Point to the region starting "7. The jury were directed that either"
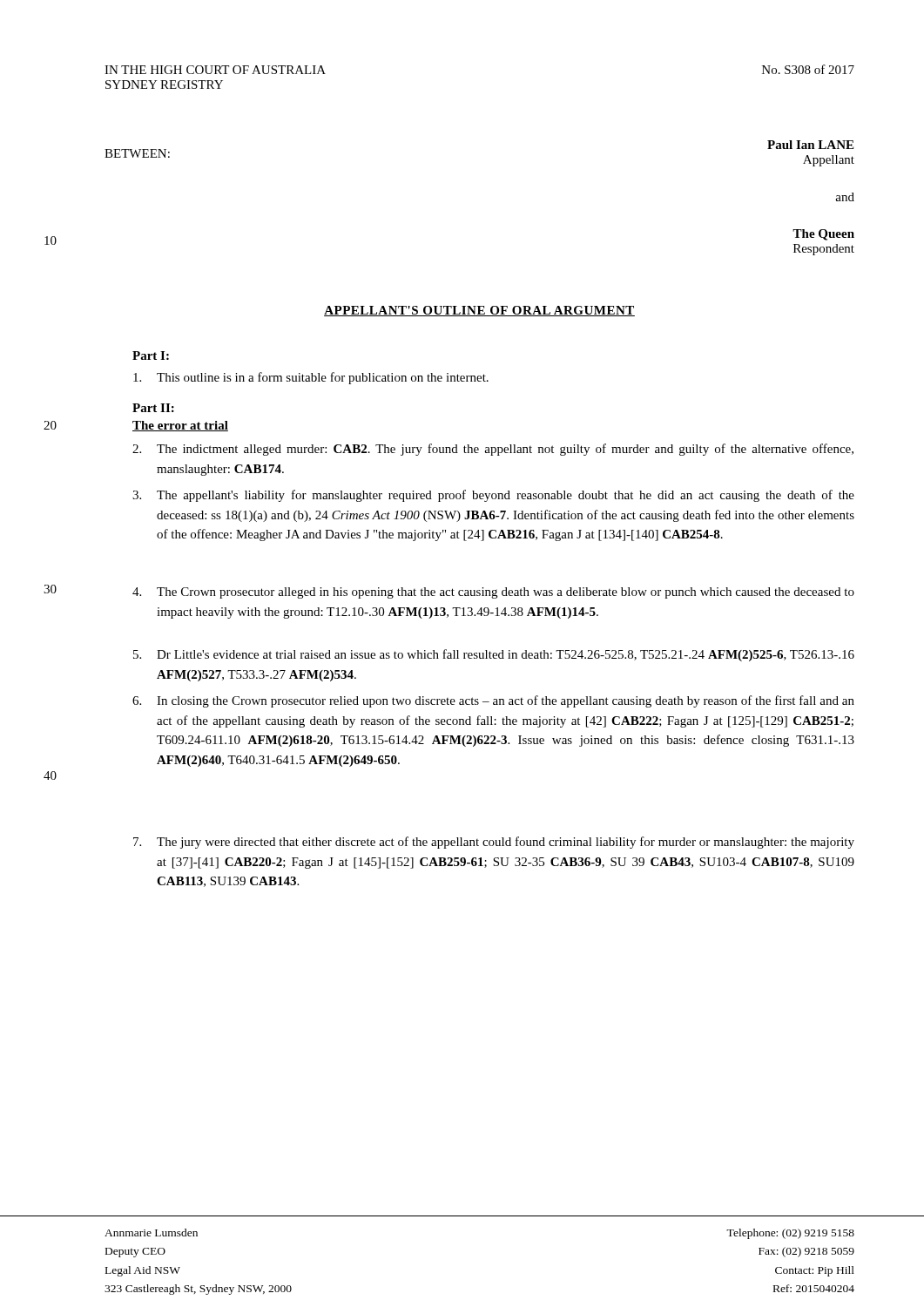 [493, 862]
